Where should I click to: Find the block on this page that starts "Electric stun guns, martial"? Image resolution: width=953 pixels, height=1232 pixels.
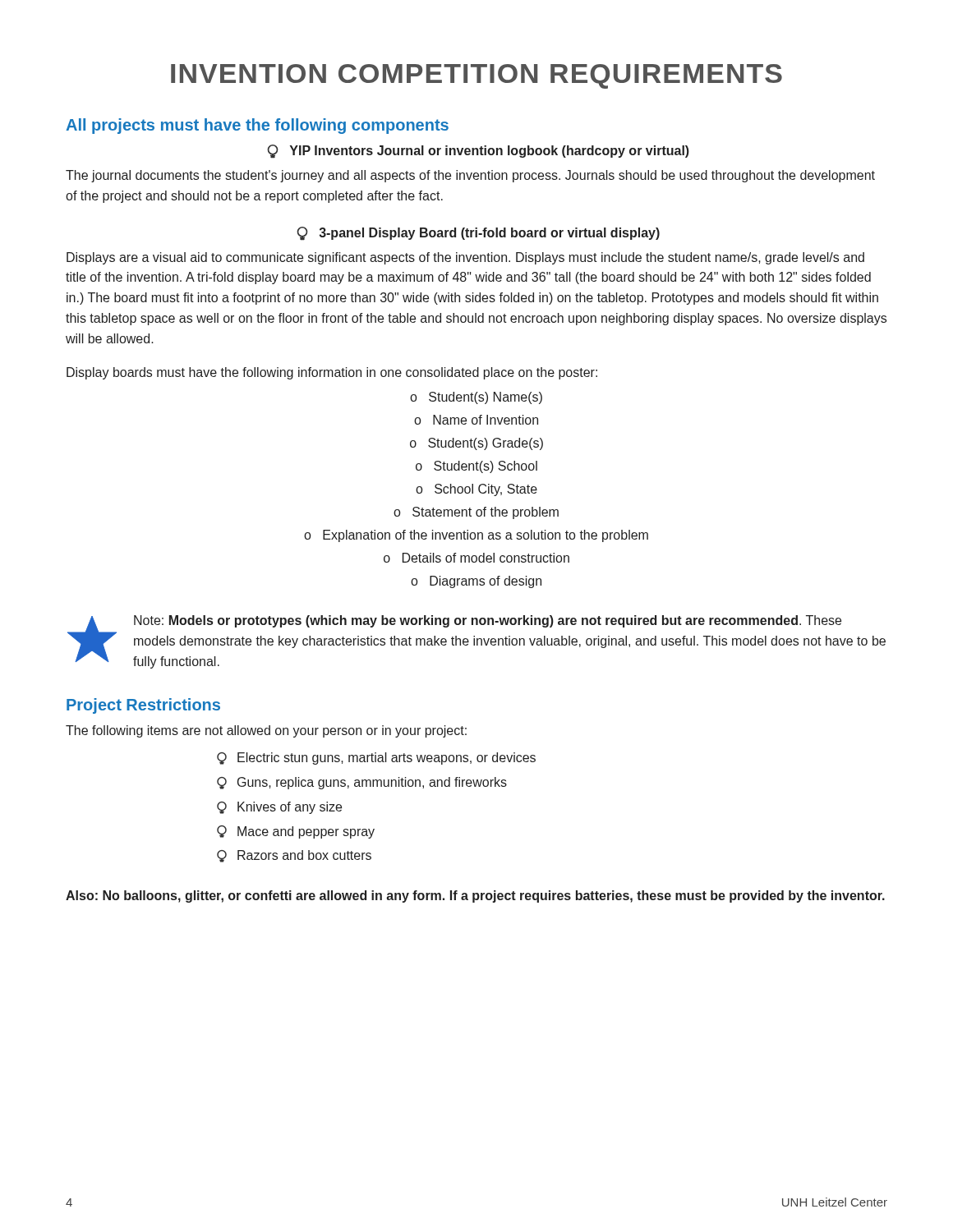click(x=375, y=758)
